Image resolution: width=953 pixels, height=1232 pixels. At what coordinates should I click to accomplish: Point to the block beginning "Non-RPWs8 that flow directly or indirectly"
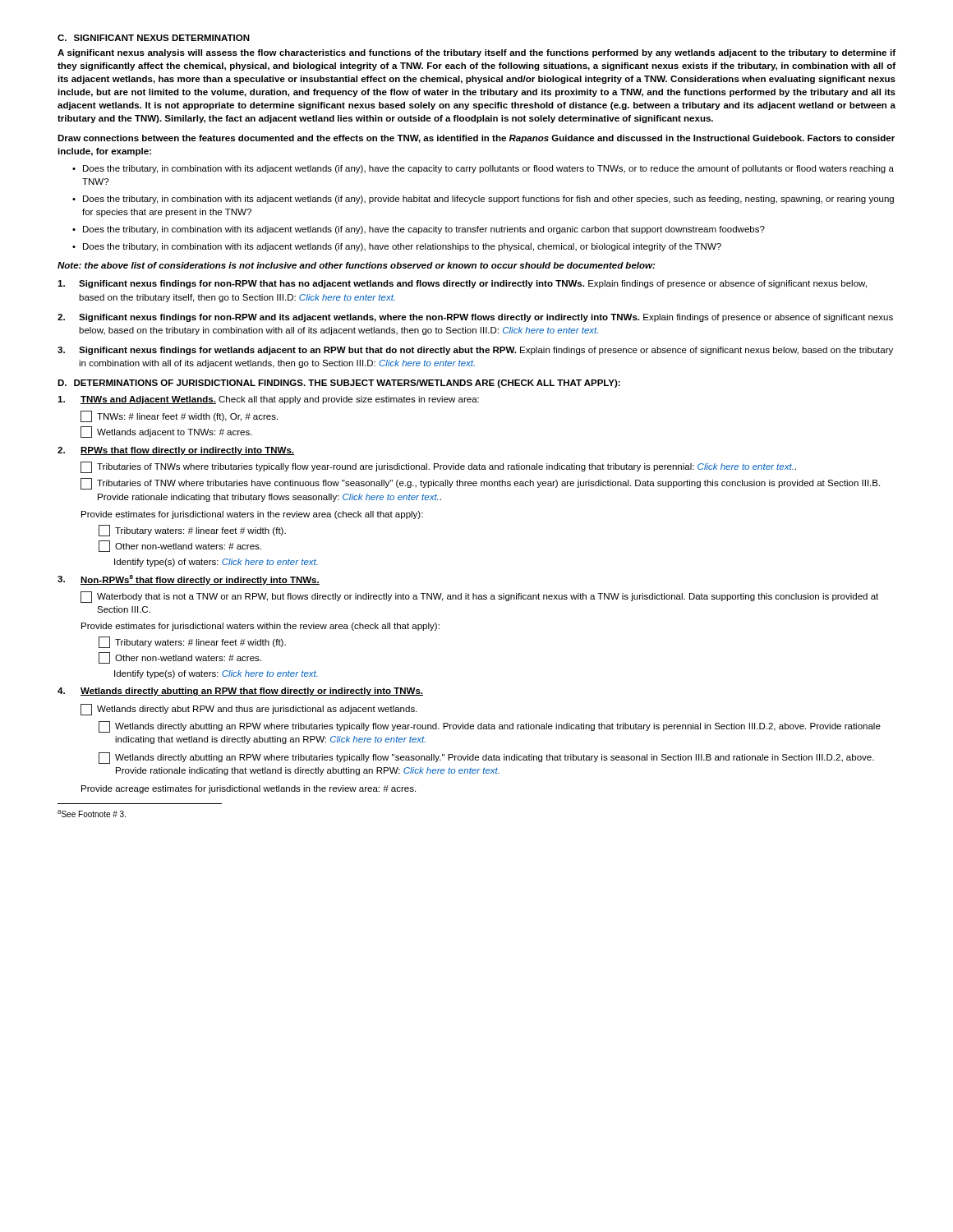tap(188, 579)
